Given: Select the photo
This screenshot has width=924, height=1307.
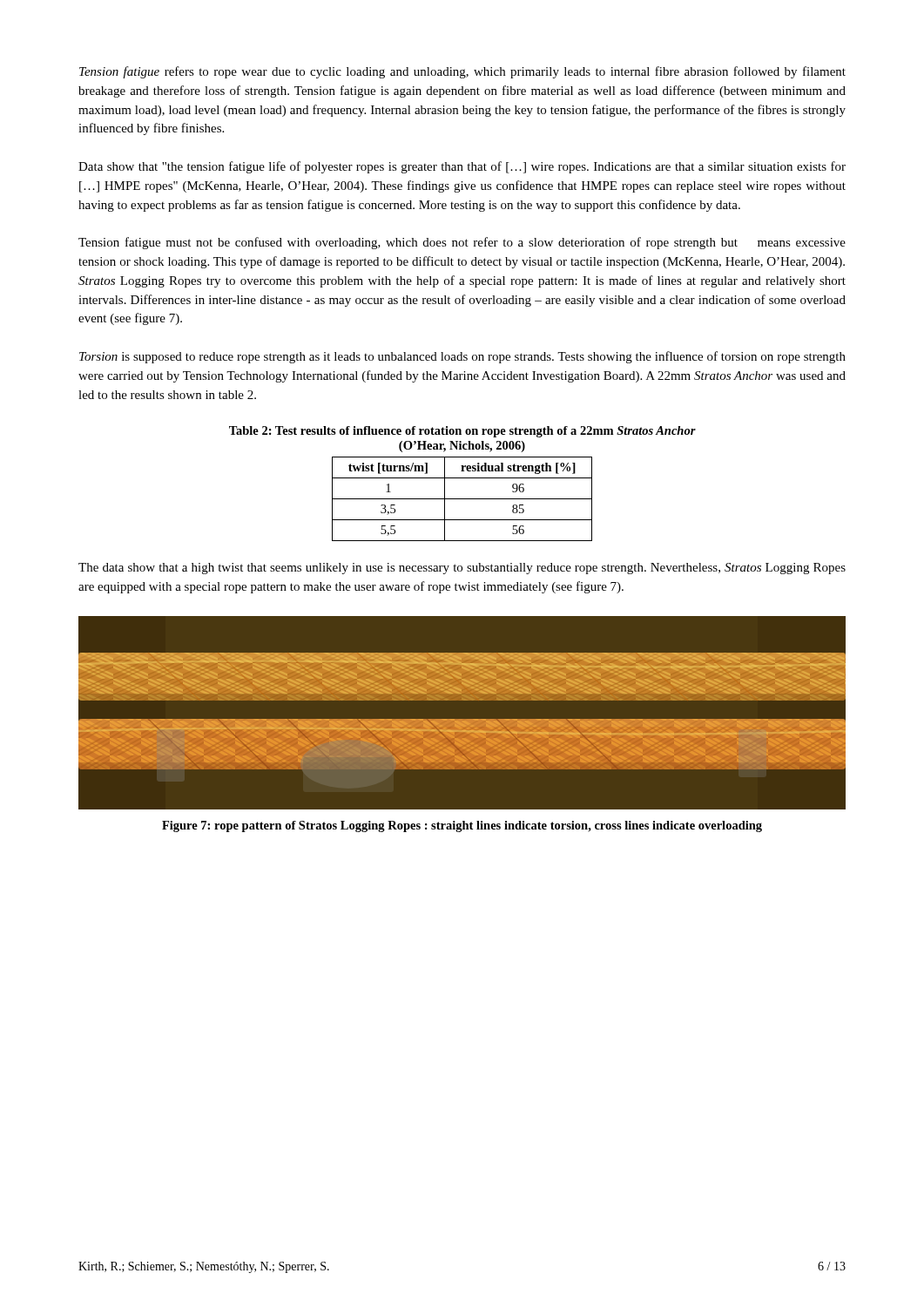Looking at the screenshot, I should (x=462, y=713).
